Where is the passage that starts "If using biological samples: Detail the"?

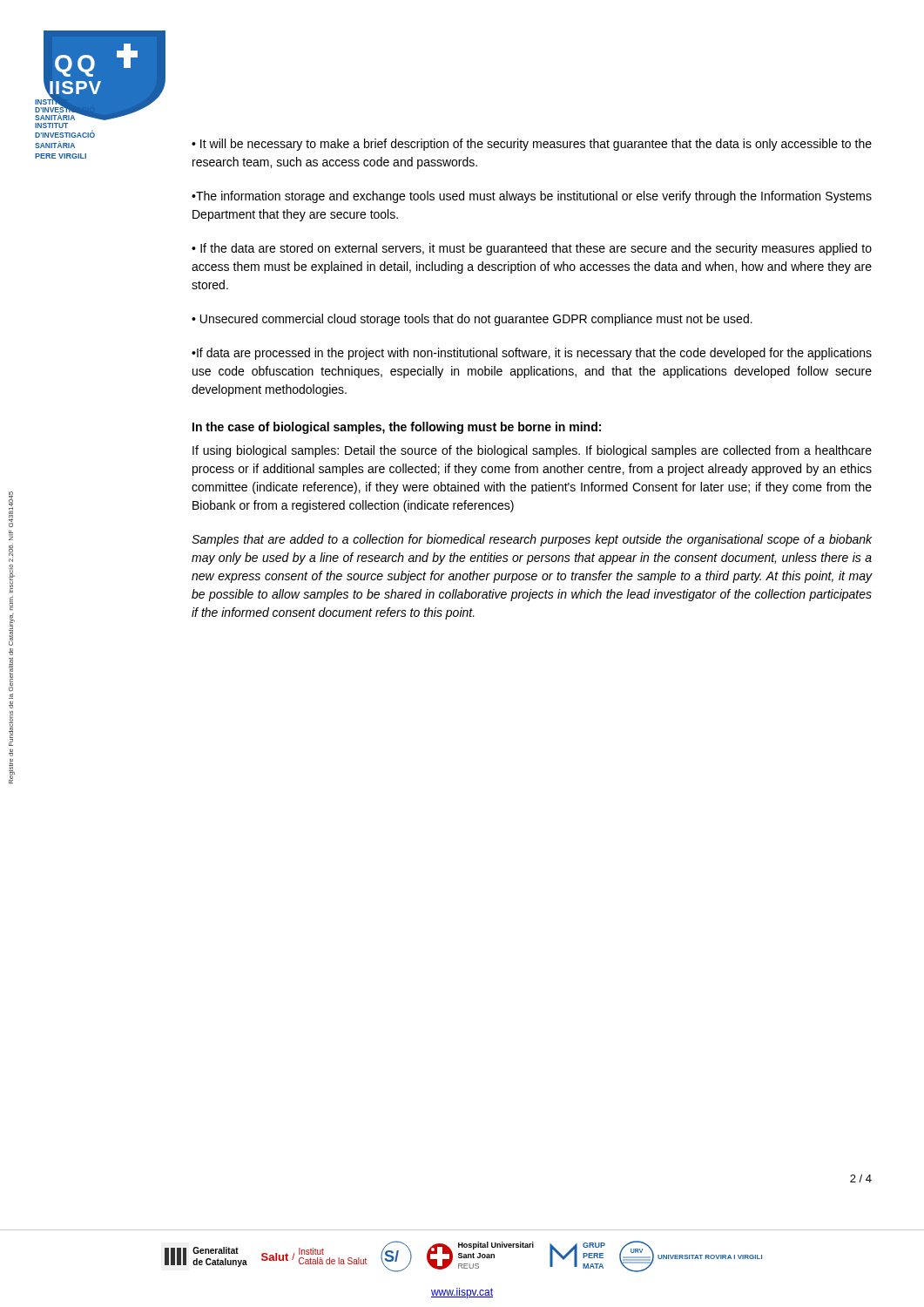532,478
